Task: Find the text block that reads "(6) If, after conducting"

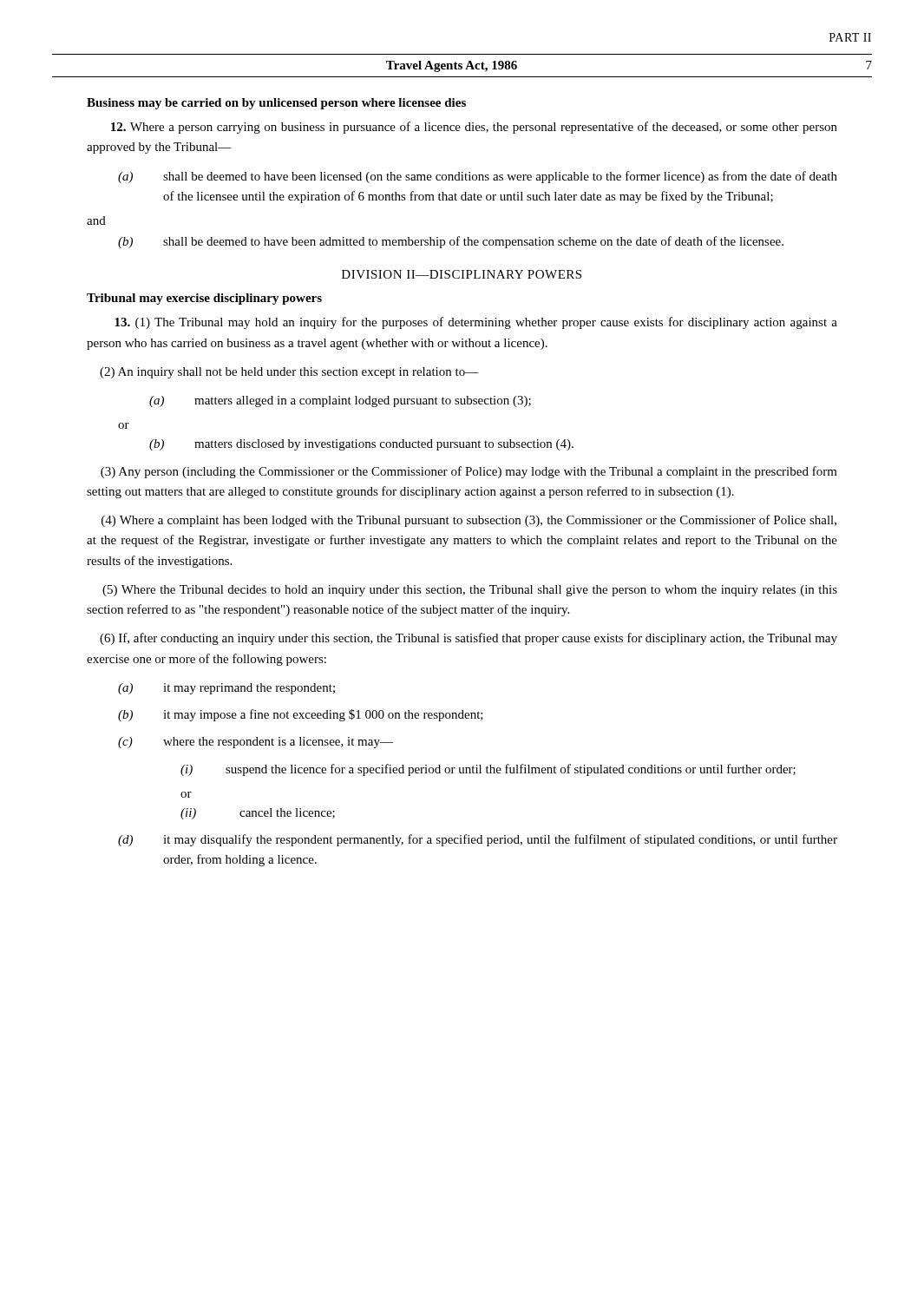Action: (462, 648)
